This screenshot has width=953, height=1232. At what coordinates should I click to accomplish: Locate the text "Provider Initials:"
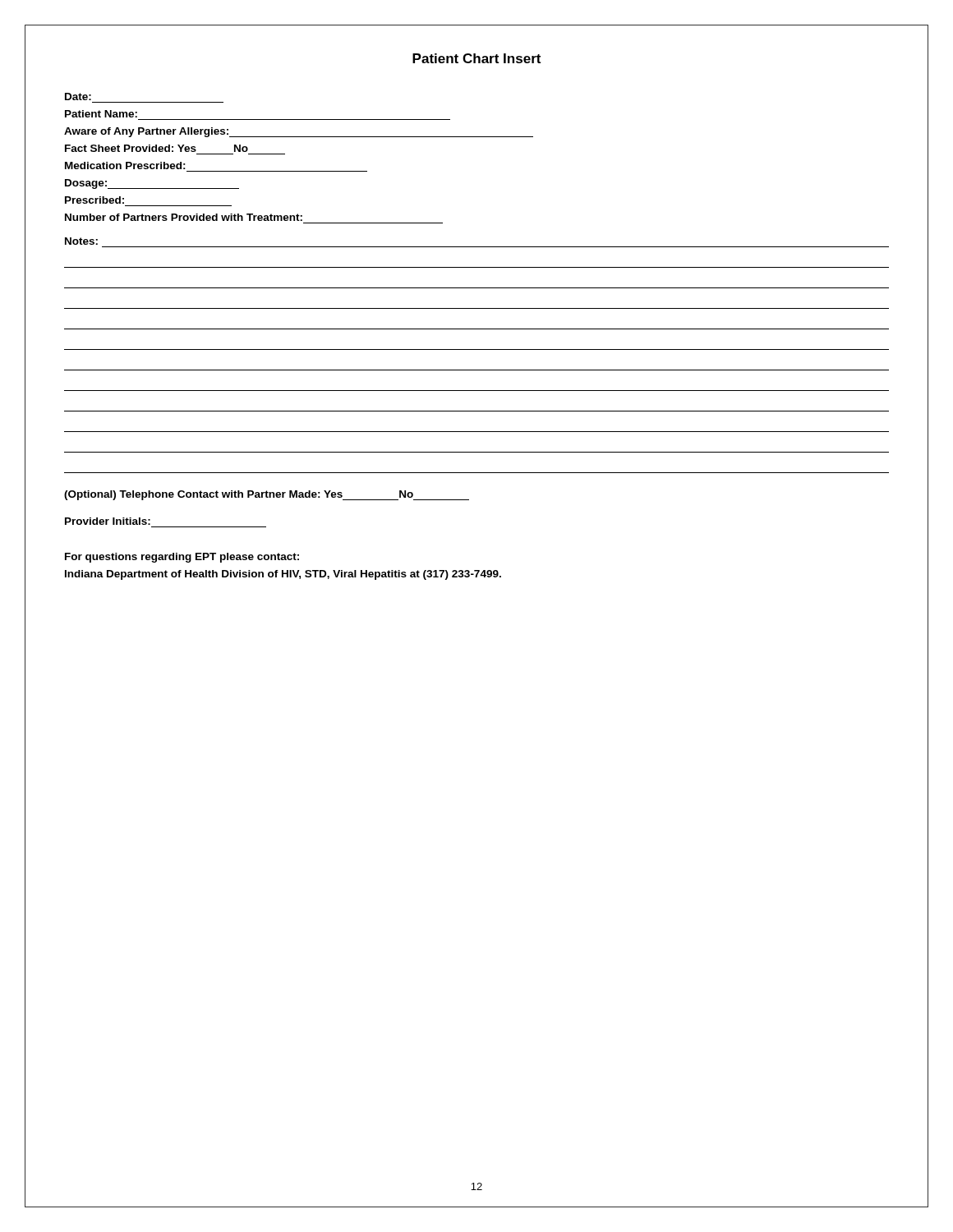click(x=165, y=521)
